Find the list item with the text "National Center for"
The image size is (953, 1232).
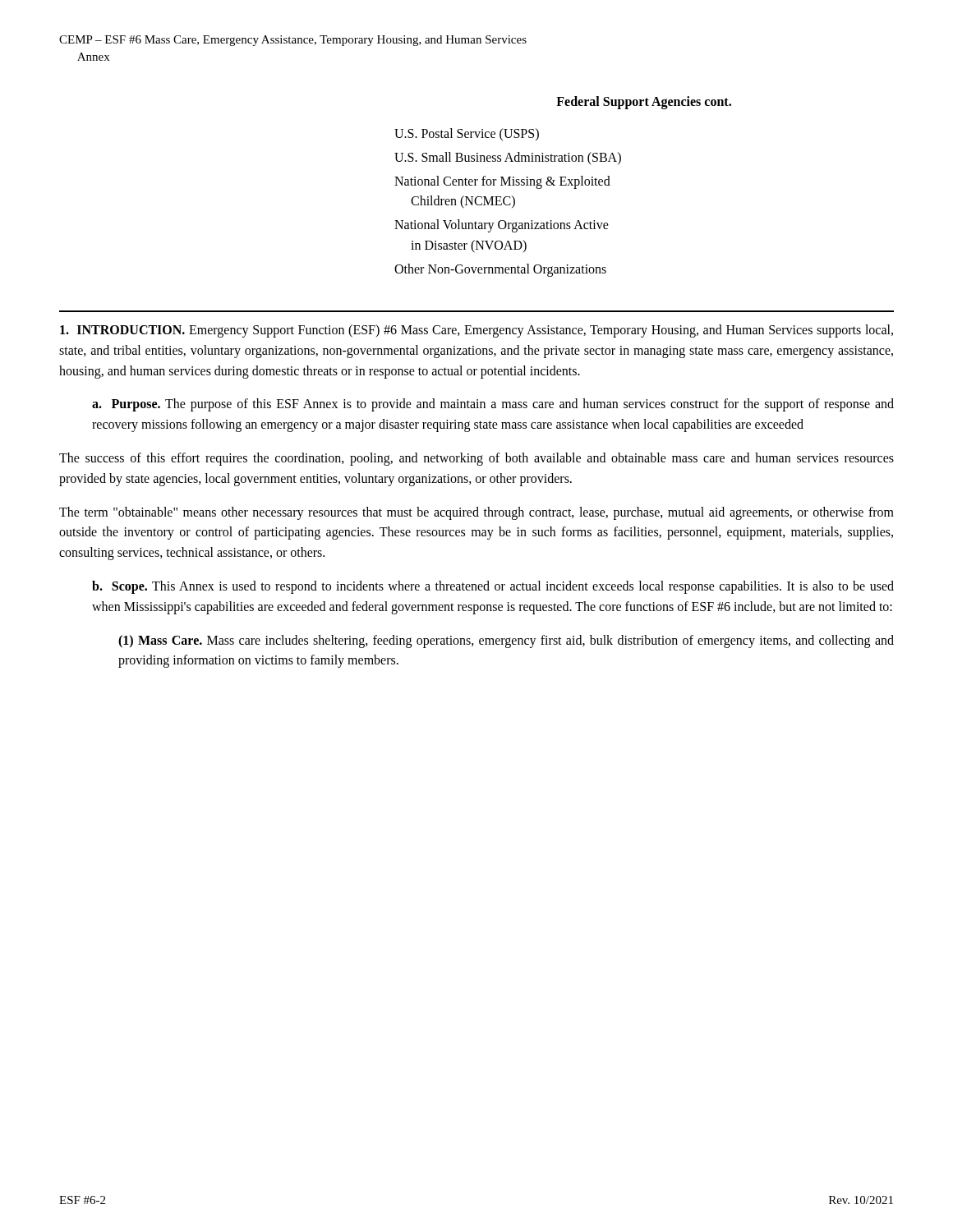[502, 191]
